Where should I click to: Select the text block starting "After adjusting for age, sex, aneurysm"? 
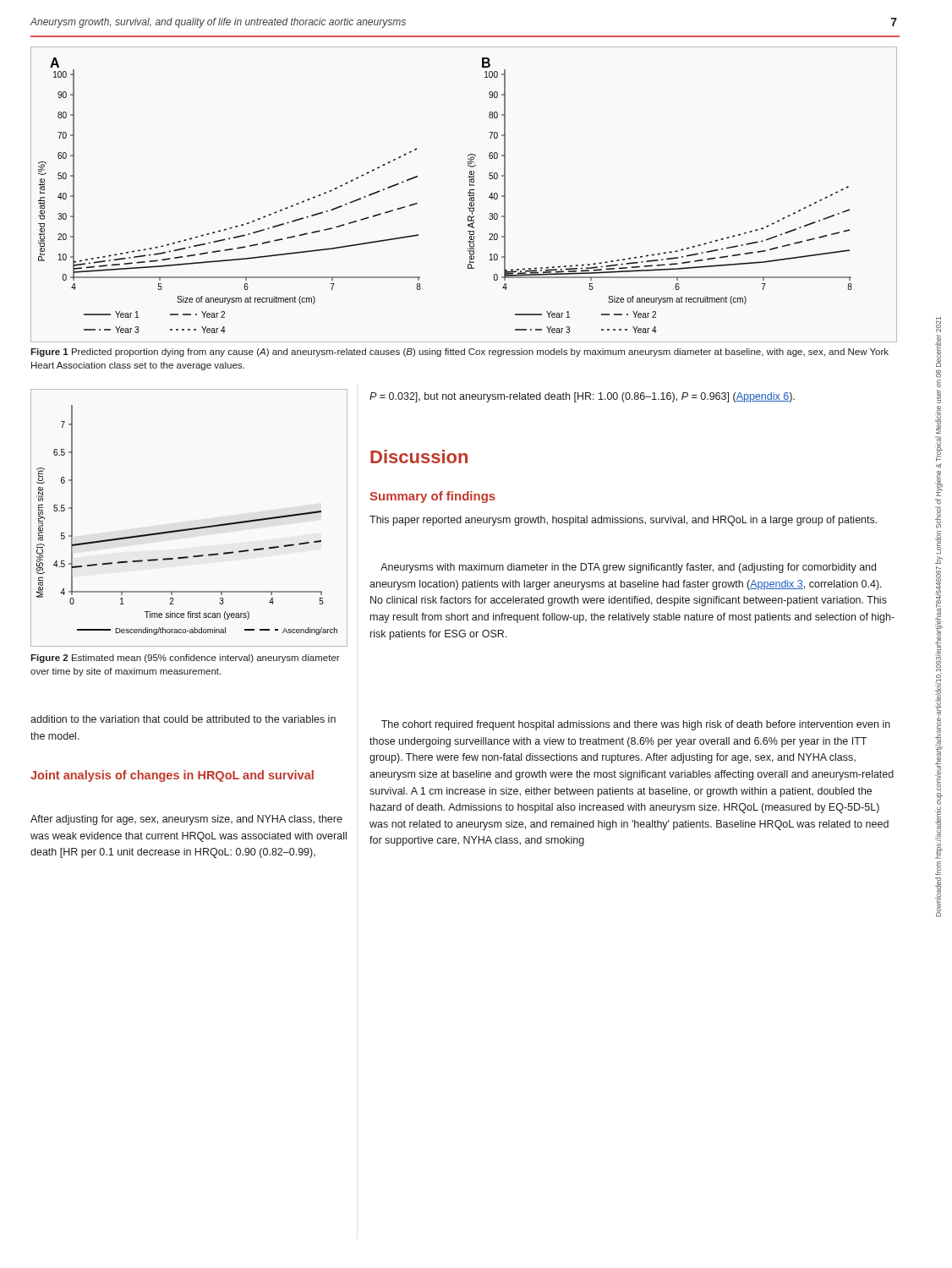click(189, 836)
